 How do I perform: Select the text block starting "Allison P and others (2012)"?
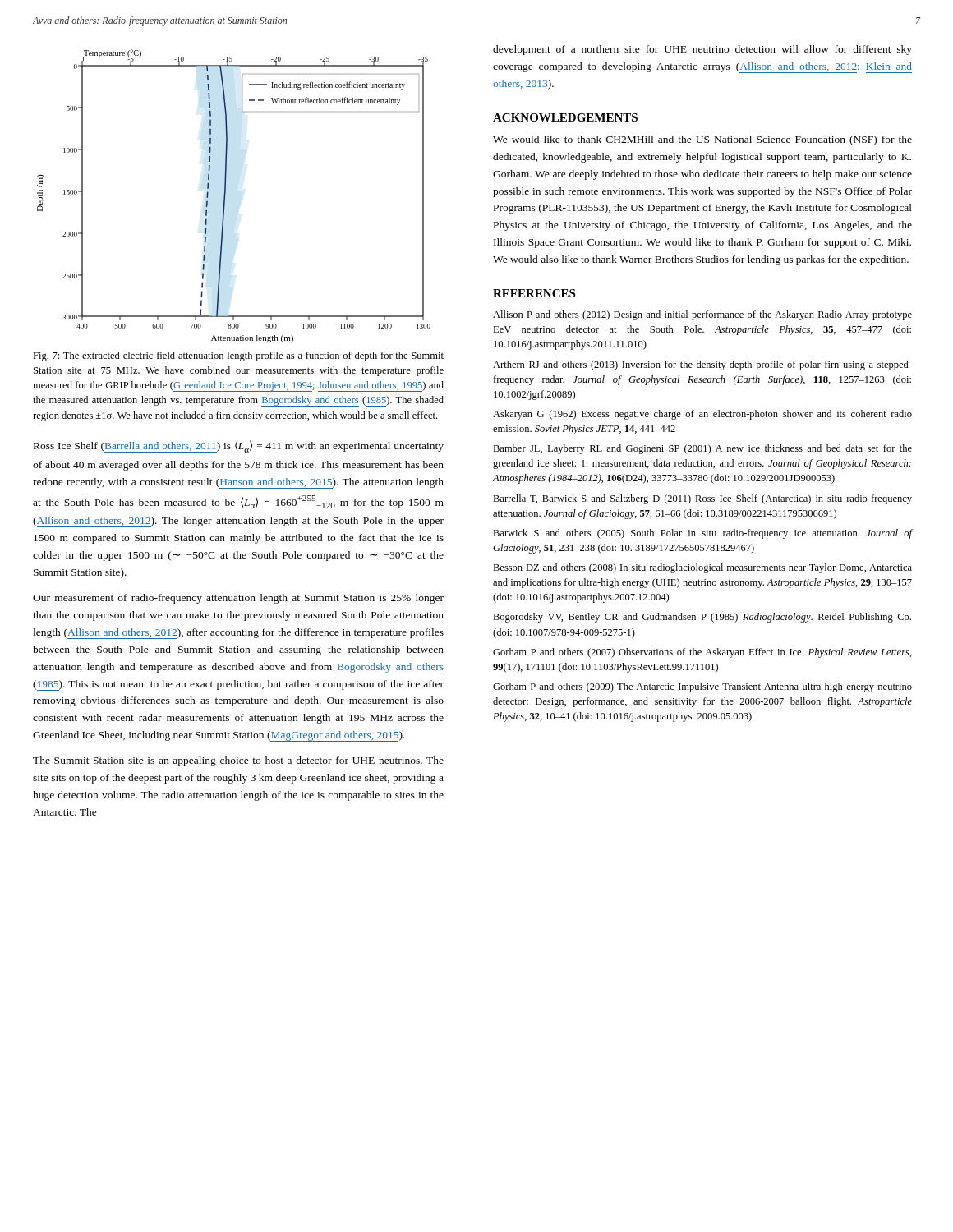pos(702,330)
